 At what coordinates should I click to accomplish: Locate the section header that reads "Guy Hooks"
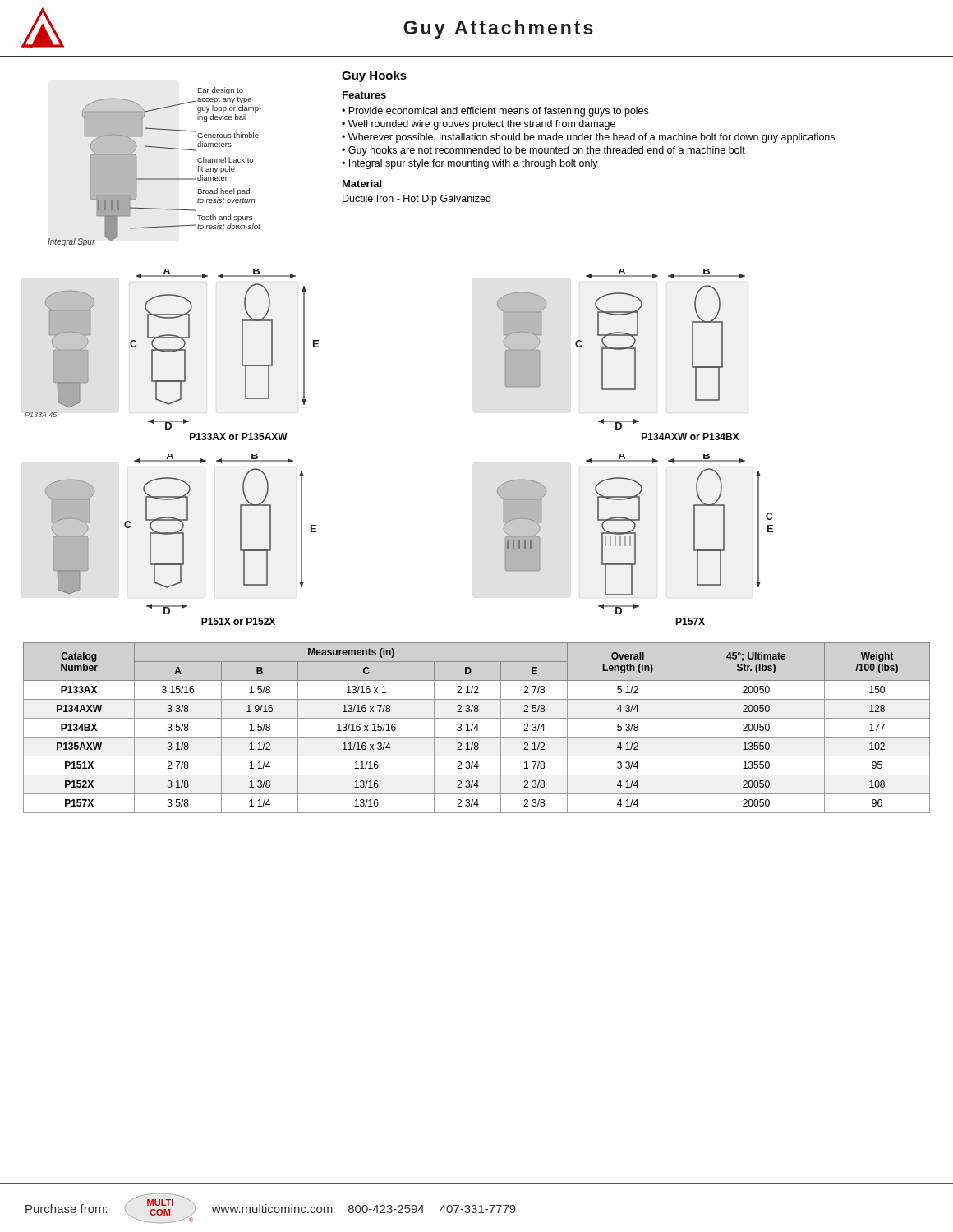point(374,75)
